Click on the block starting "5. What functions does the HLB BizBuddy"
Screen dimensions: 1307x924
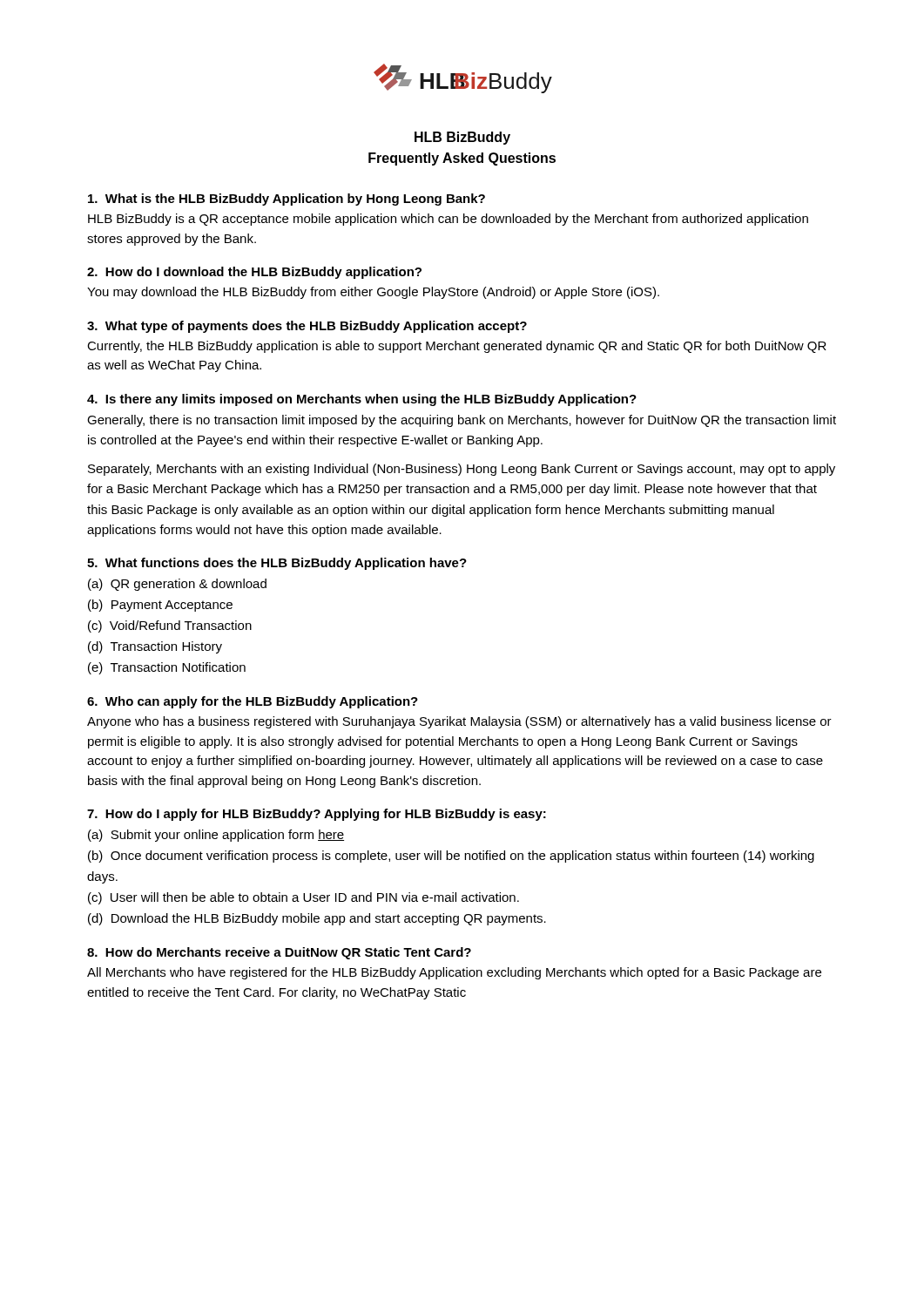277,562
